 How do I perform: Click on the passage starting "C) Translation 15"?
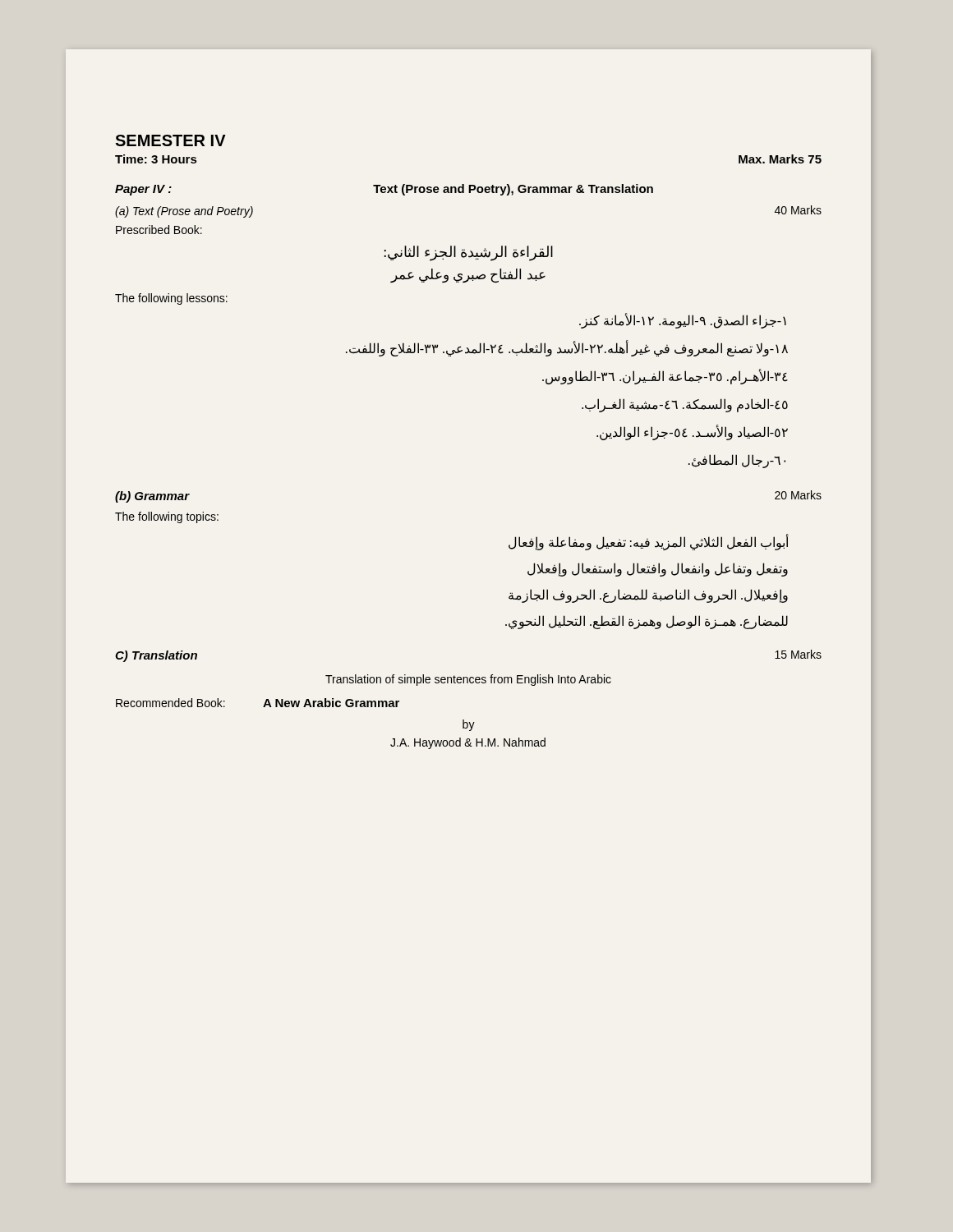coord(148,656)
